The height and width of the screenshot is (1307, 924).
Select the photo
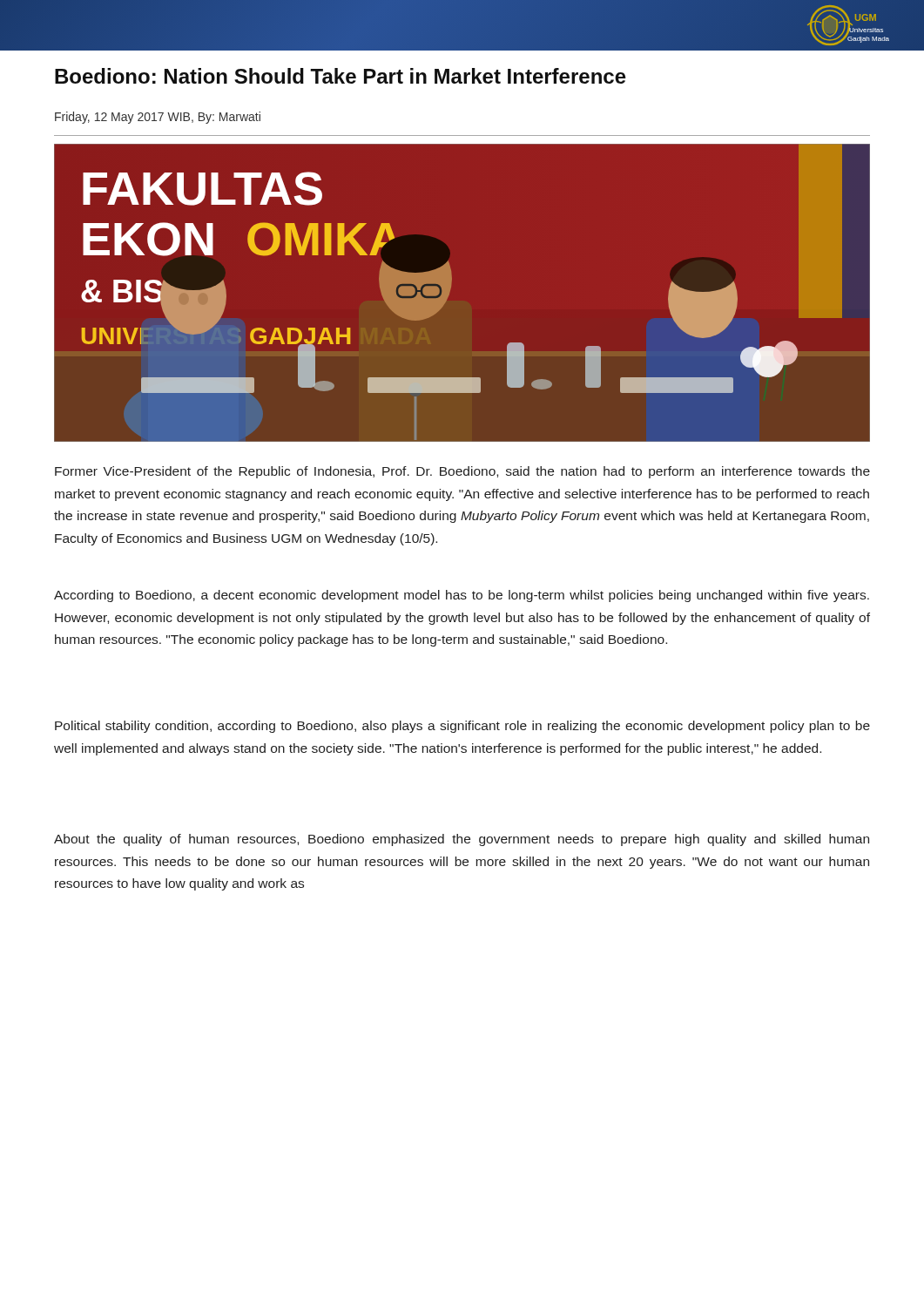(462, 293)
